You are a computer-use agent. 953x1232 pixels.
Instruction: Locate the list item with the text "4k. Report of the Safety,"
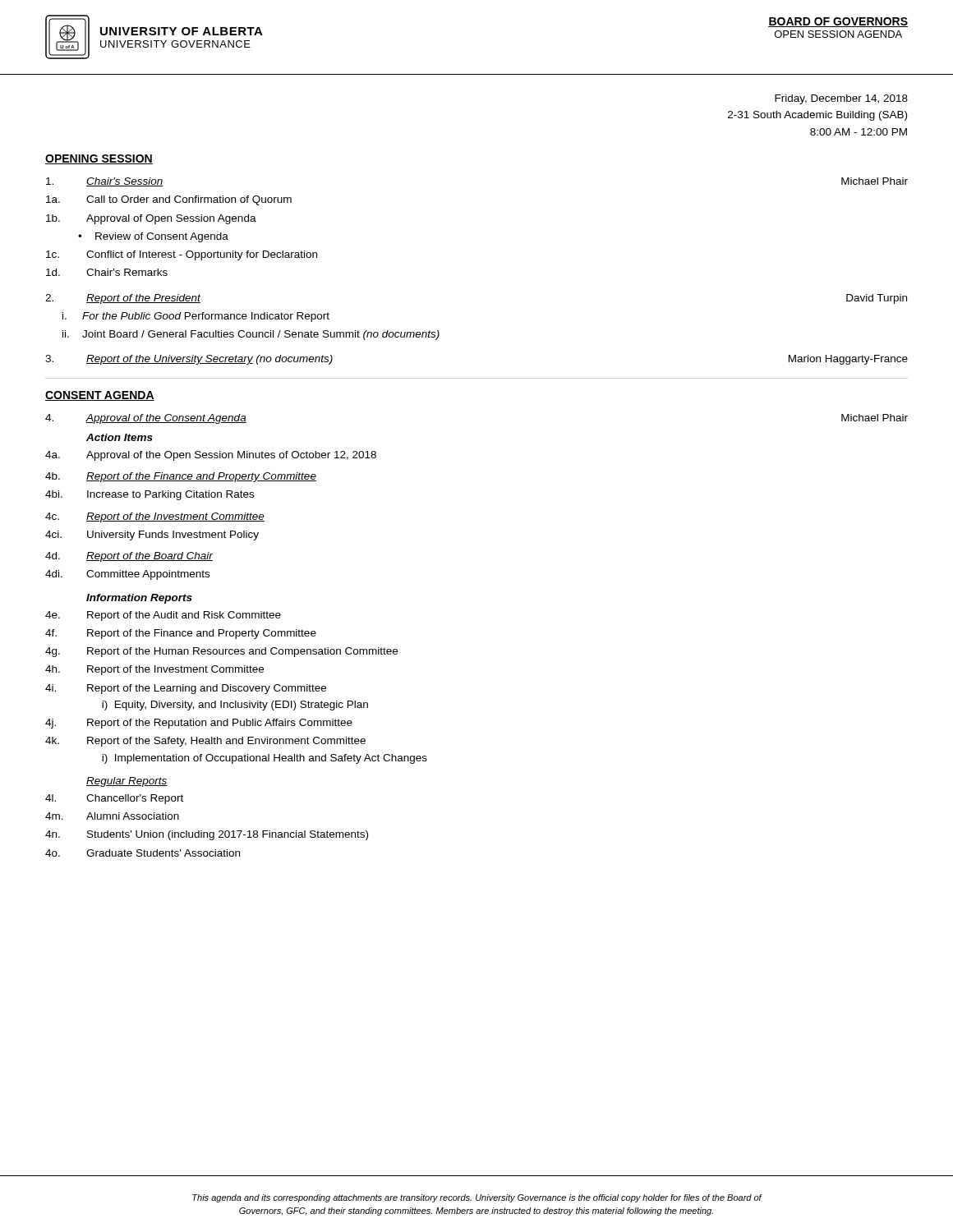pyautogui.click(x=205, y=742)
